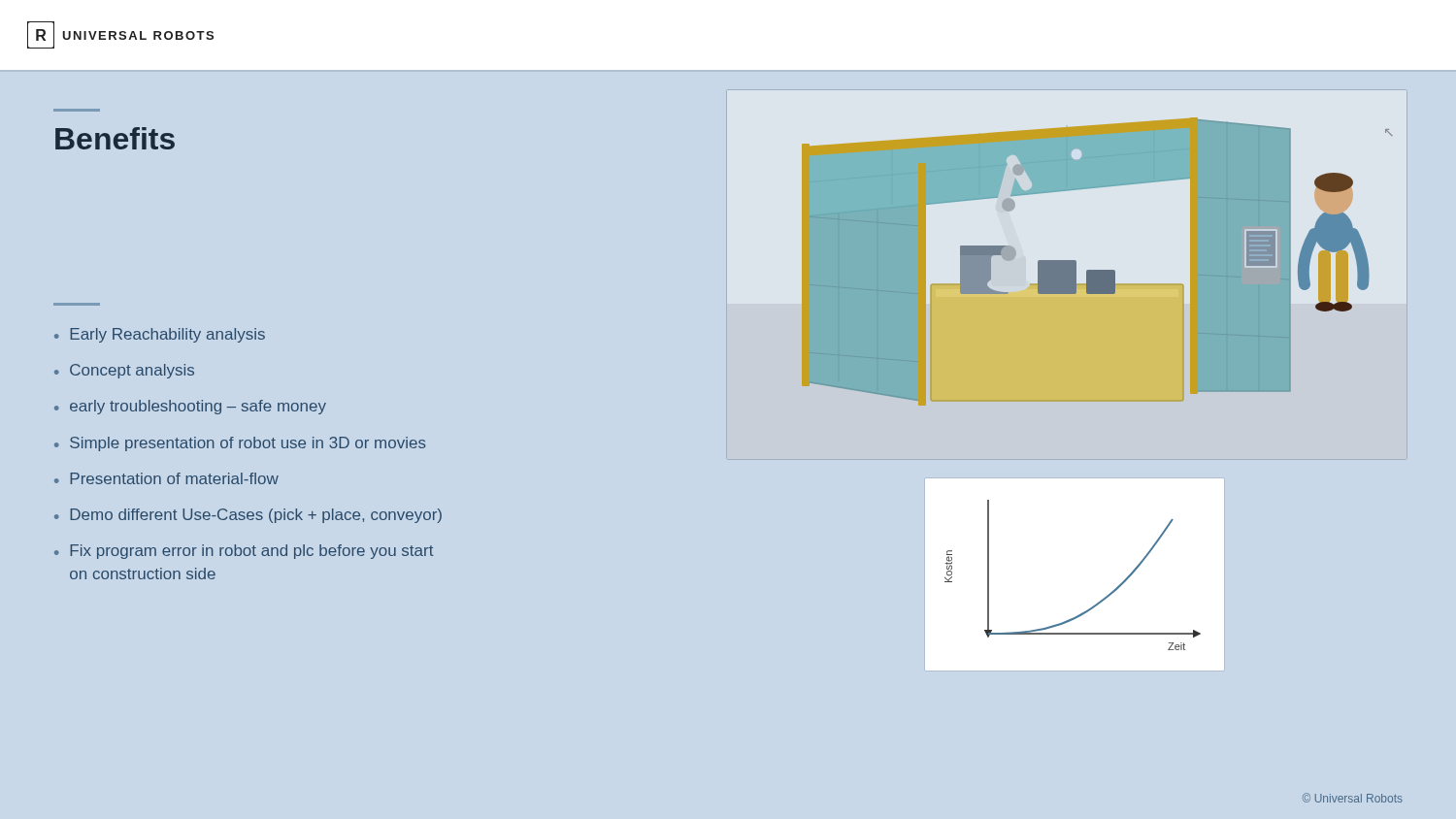Image resolution: width=1456 pixels, height=819 pixels.
Task: Find the block on this page that starts "• Fix program error in"
Action: [x=243, y=563]
